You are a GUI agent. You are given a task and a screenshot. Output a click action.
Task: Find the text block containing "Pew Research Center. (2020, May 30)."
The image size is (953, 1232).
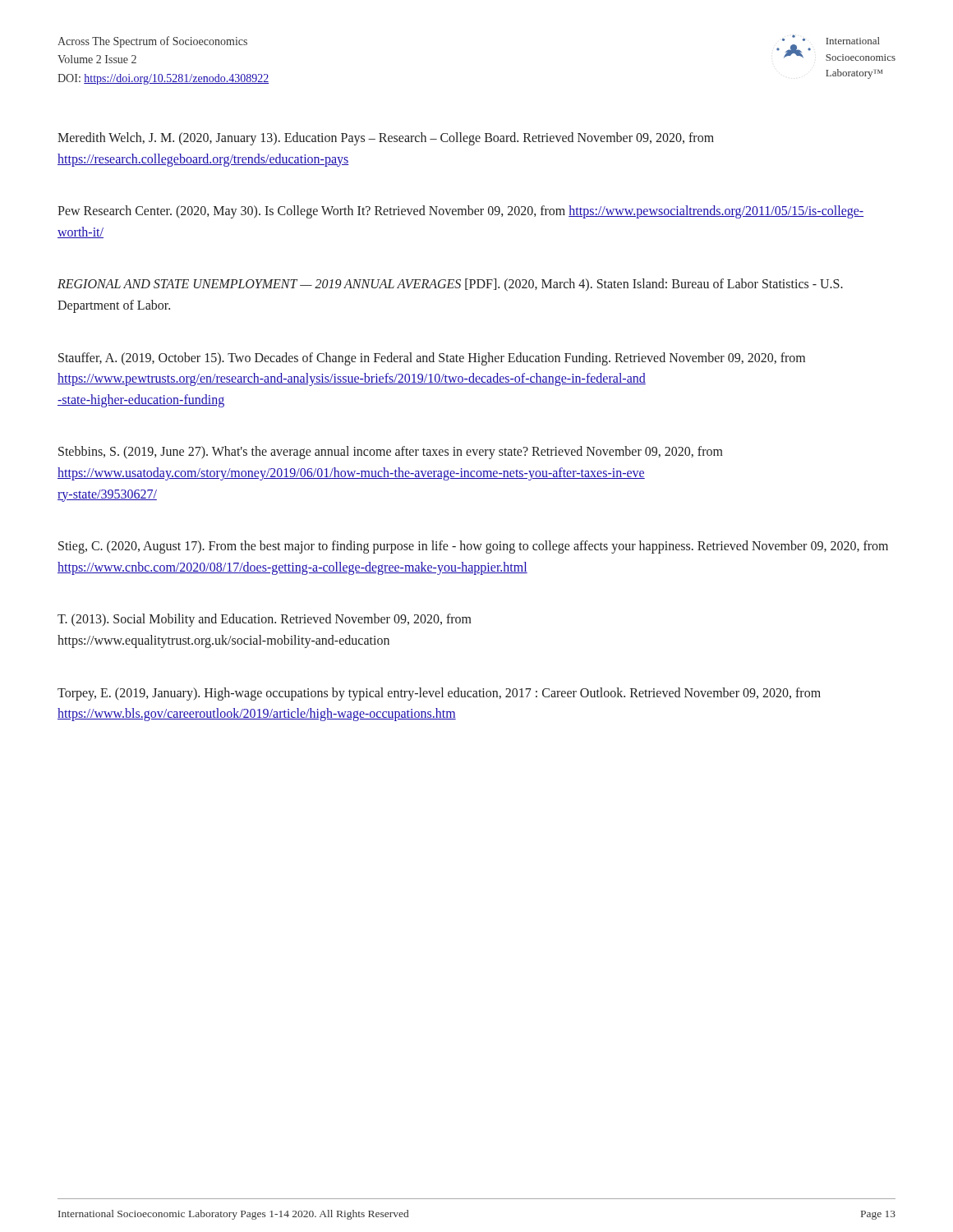pos(461,221)
